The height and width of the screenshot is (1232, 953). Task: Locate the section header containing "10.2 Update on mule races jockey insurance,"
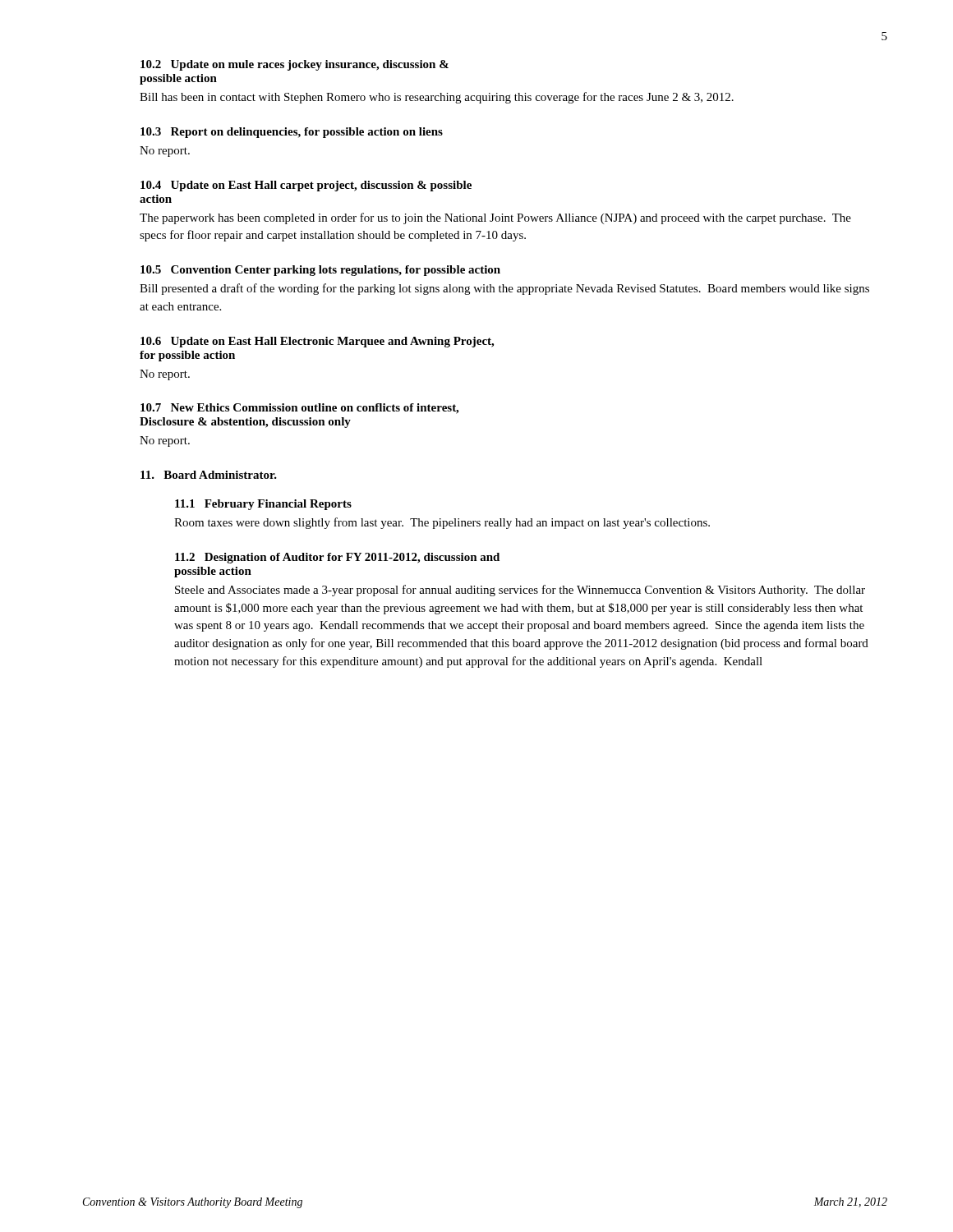(x=294, y=71)
